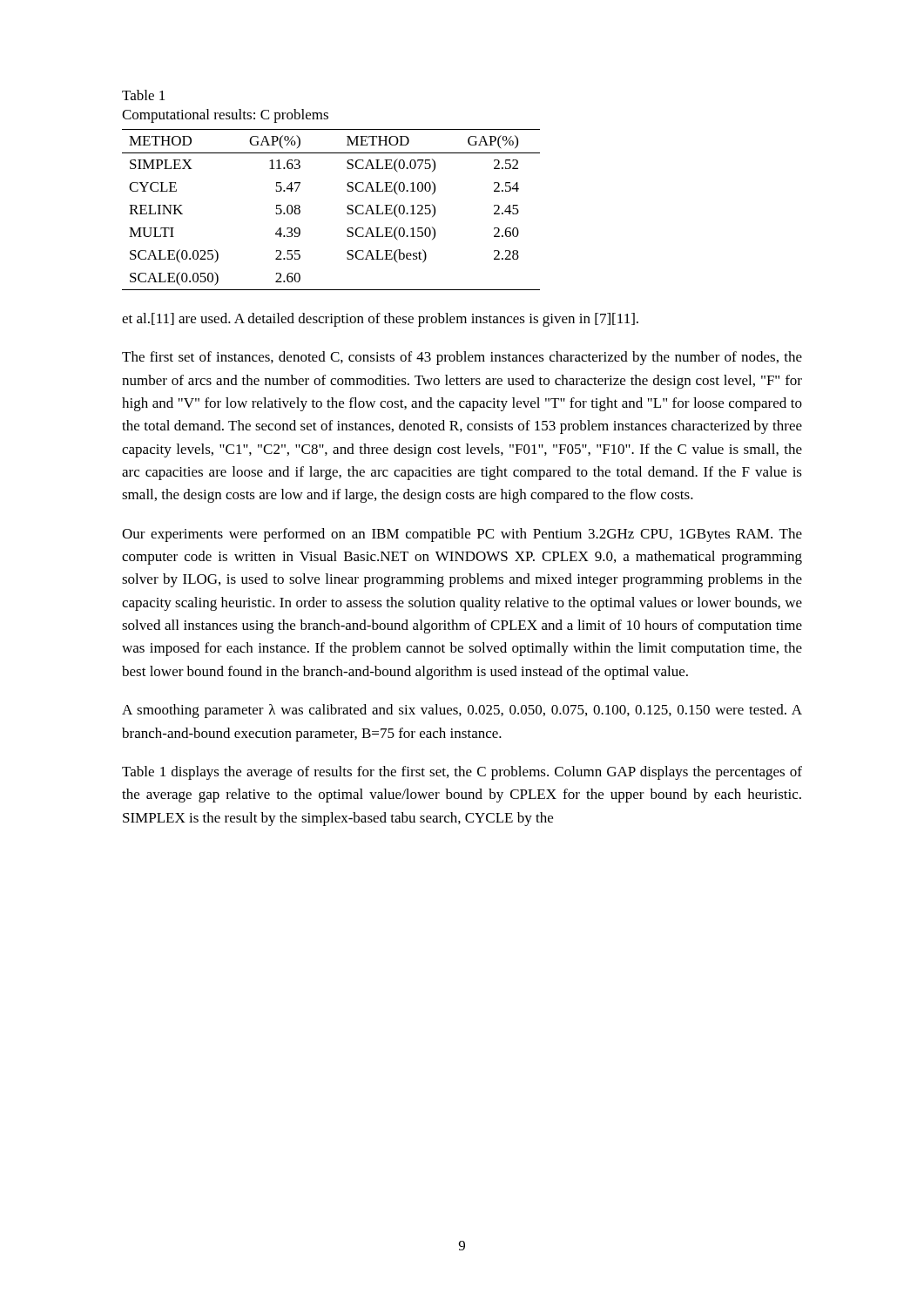Screen dimensions: 1307x924
Task: Find the text block that says "et al.[11] are"
Action: [381, 318]
